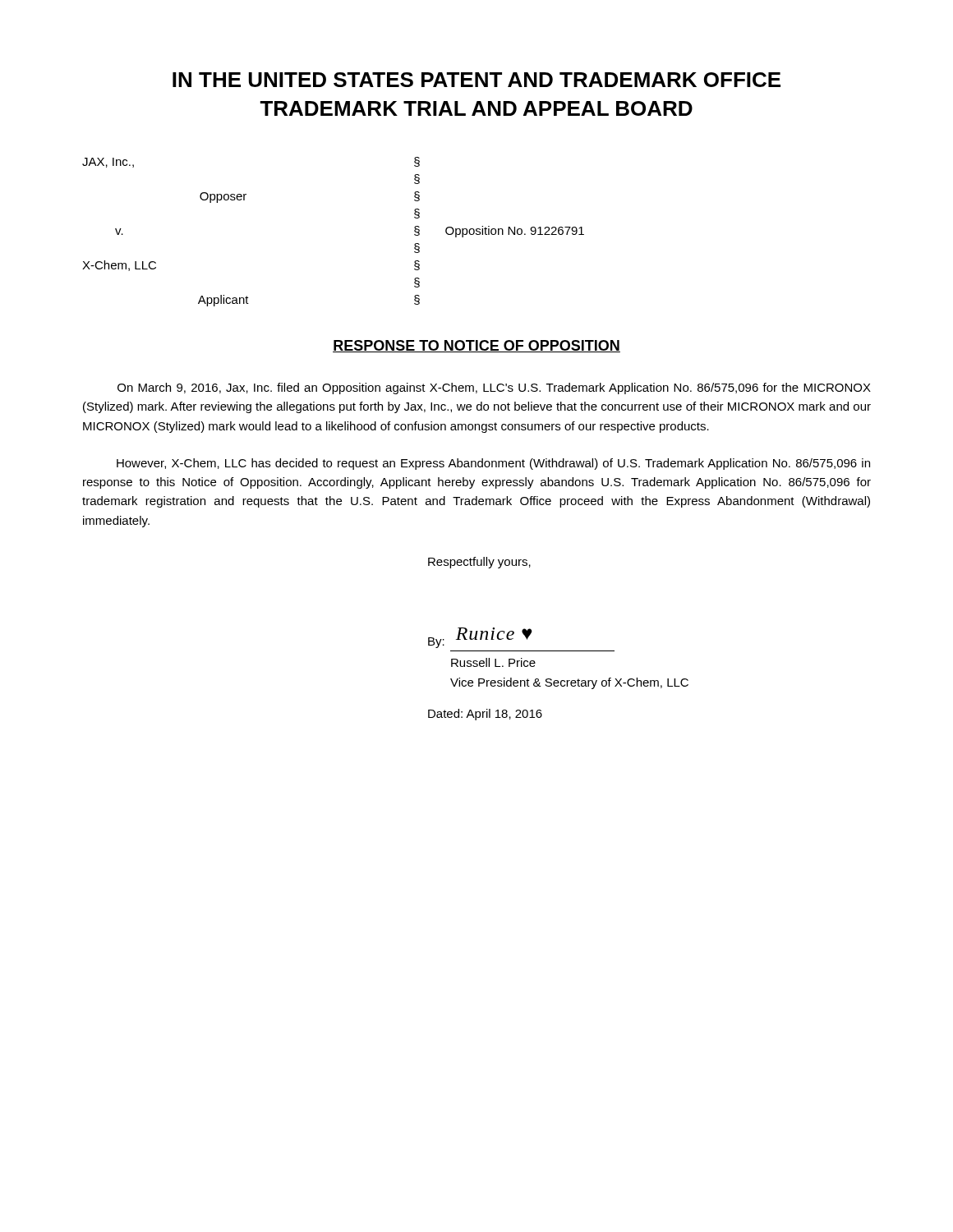Image resolution: width=953 pixels, height=1232 pixels.
Task: Click the passage that begins "On March 9, 2016, Jax, Inc. filed"
Action: [x=476, y=406]
